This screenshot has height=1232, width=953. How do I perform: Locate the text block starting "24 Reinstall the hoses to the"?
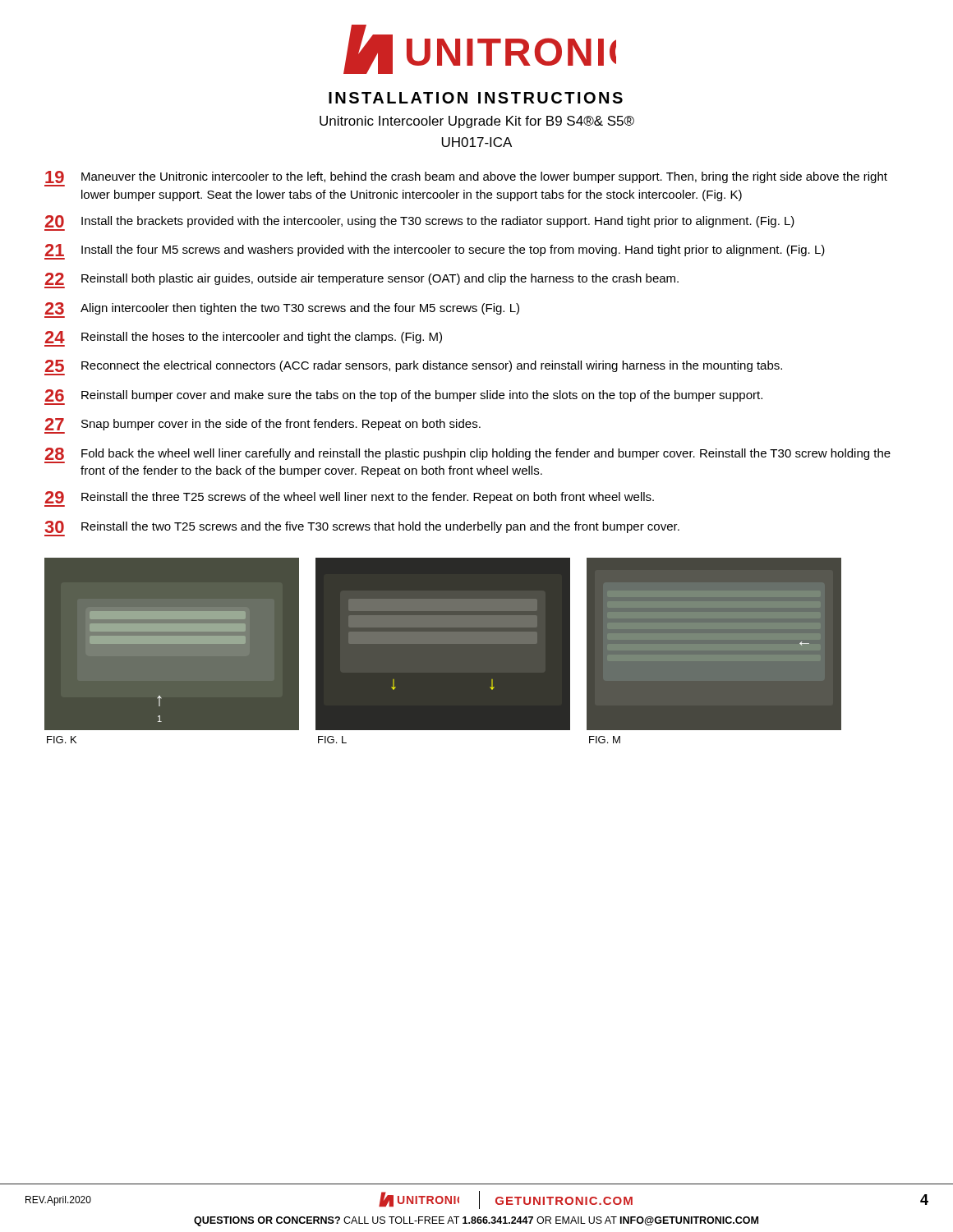pos(244,337)
